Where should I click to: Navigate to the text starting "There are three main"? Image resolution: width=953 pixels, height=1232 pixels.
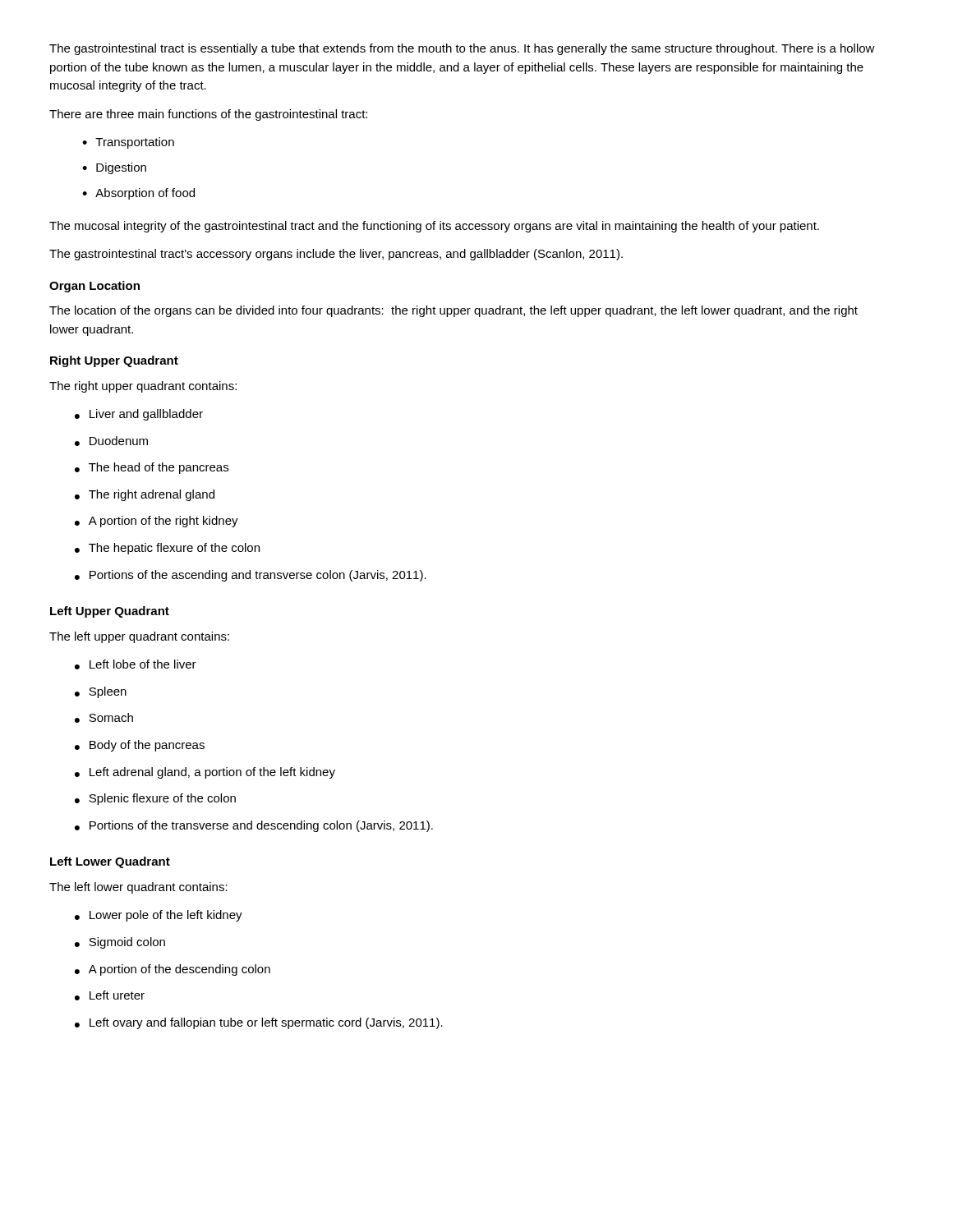pos(209,113)
